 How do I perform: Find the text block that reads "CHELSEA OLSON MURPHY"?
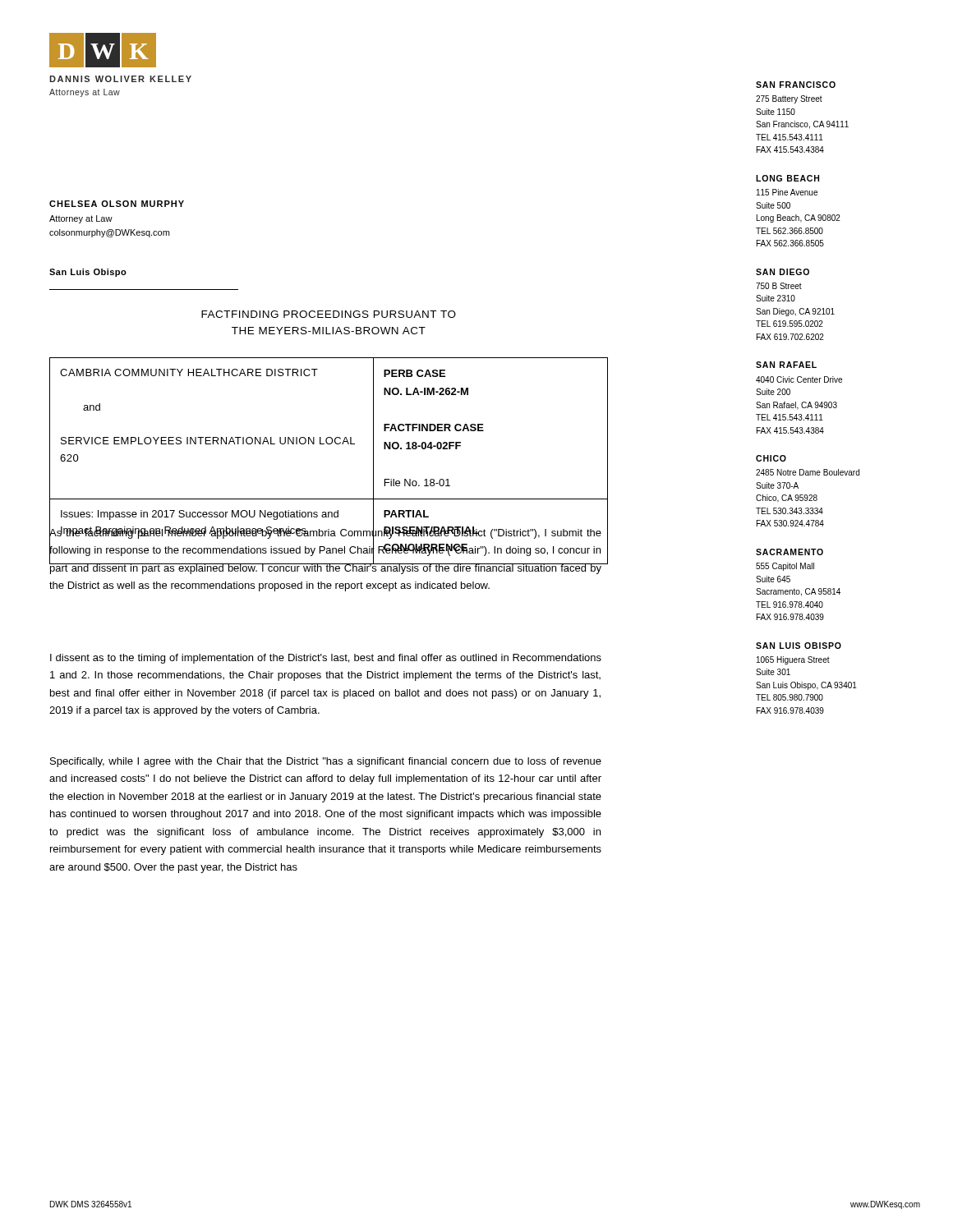point(117,204)
